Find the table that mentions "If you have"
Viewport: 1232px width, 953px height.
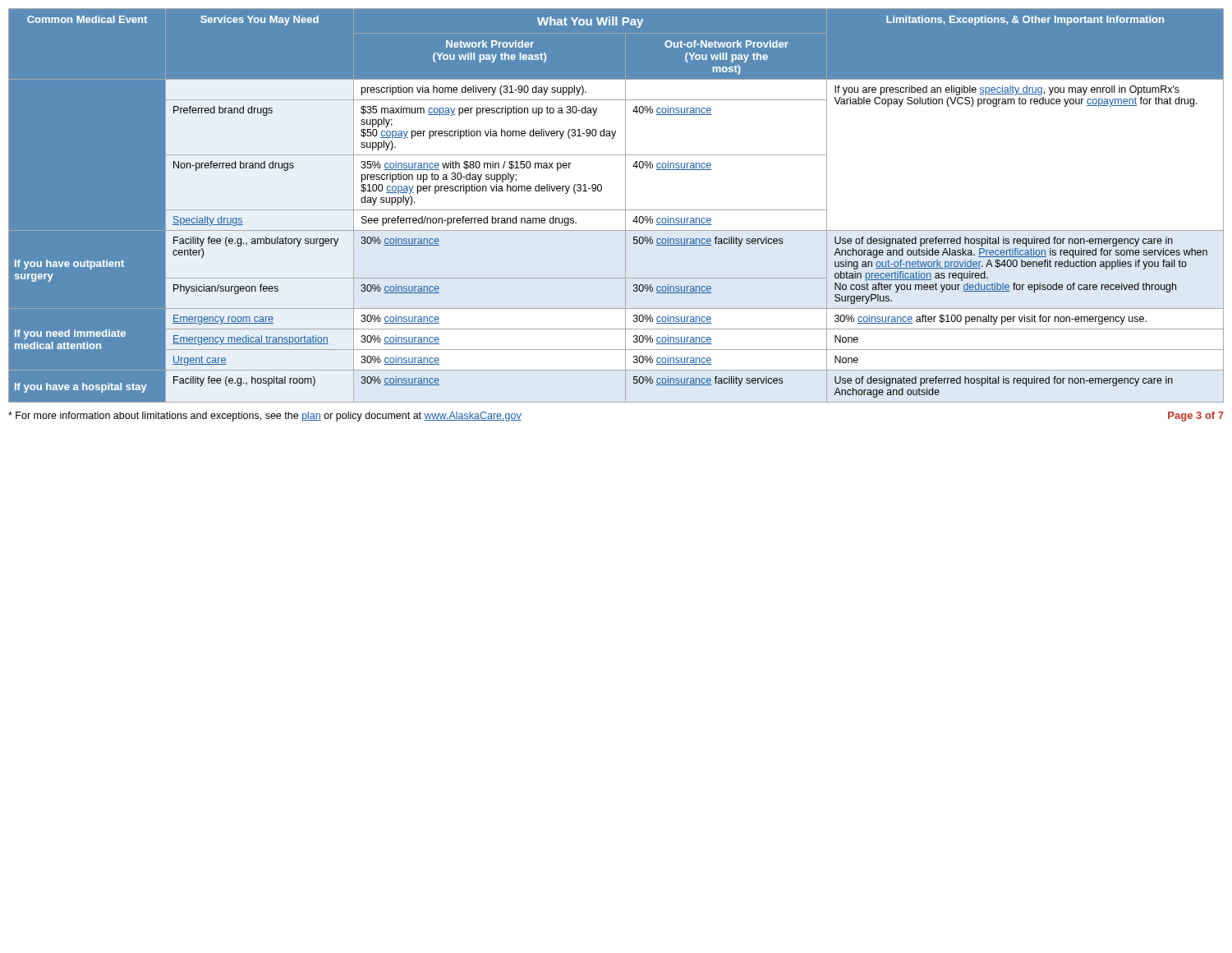[616, 205]
